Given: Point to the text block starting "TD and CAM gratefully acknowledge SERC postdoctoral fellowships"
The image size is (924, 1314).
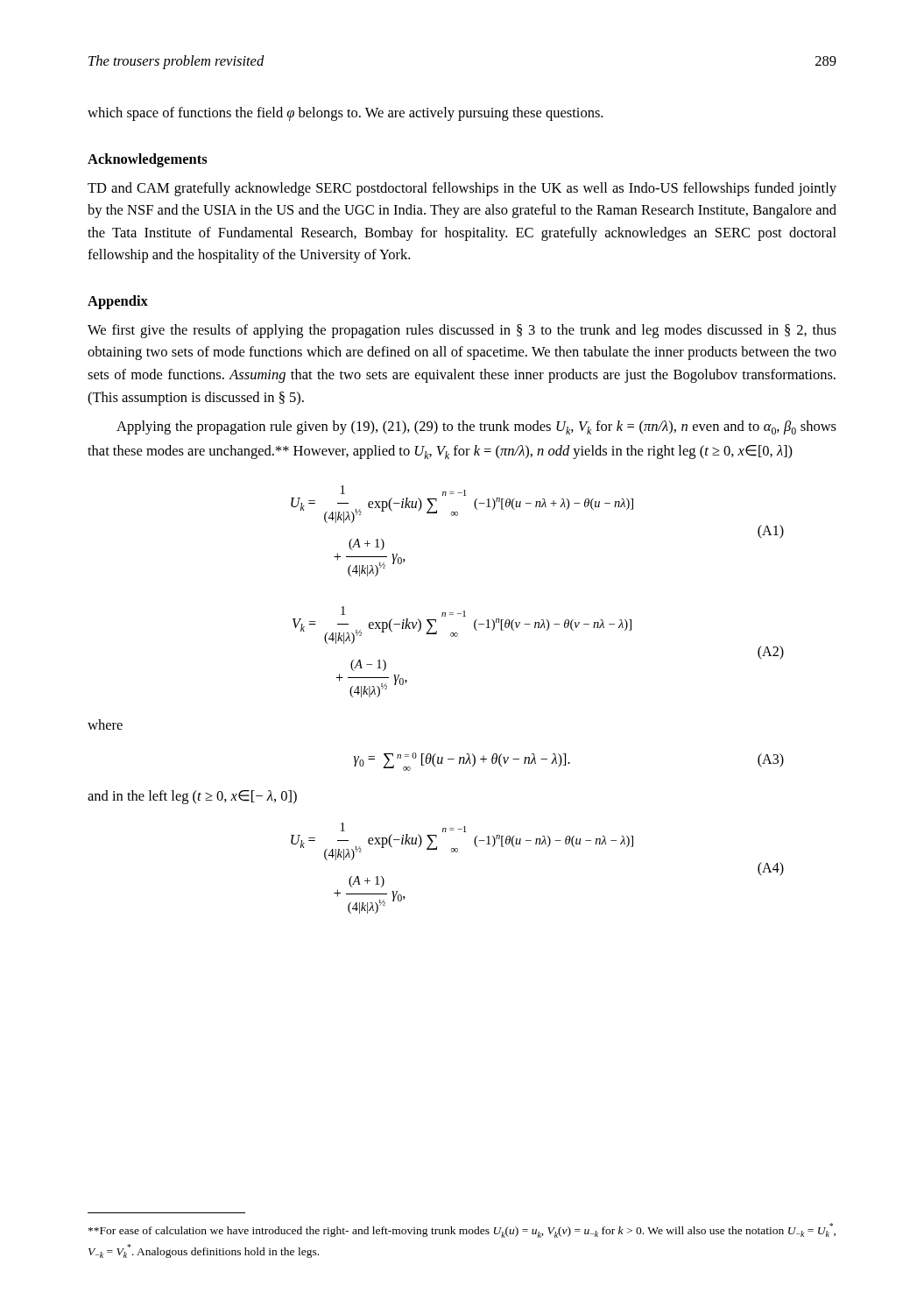Looking at the screenshot, I should point(462,221).
